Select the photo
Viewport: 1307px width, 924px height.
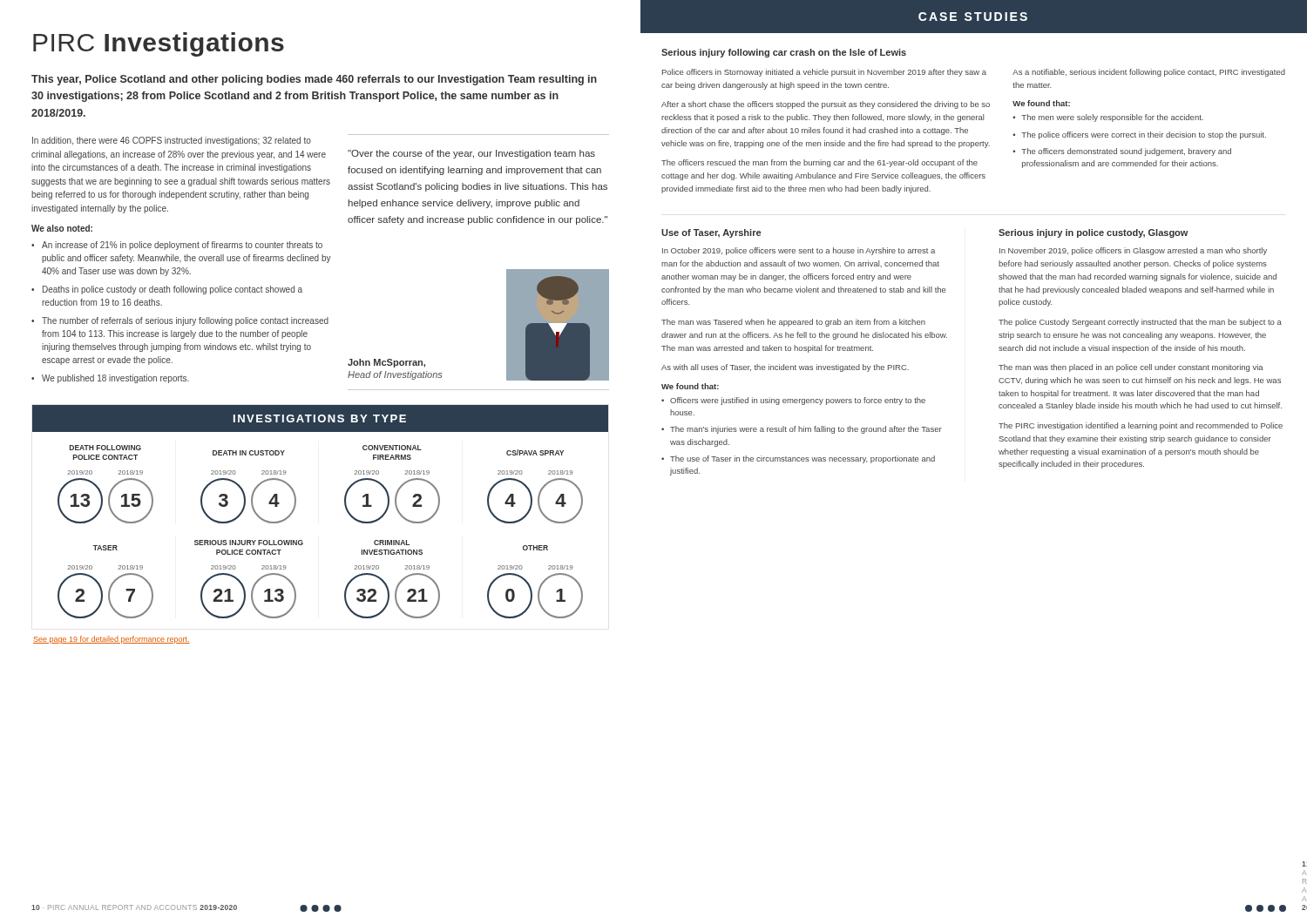click(558, 325)
